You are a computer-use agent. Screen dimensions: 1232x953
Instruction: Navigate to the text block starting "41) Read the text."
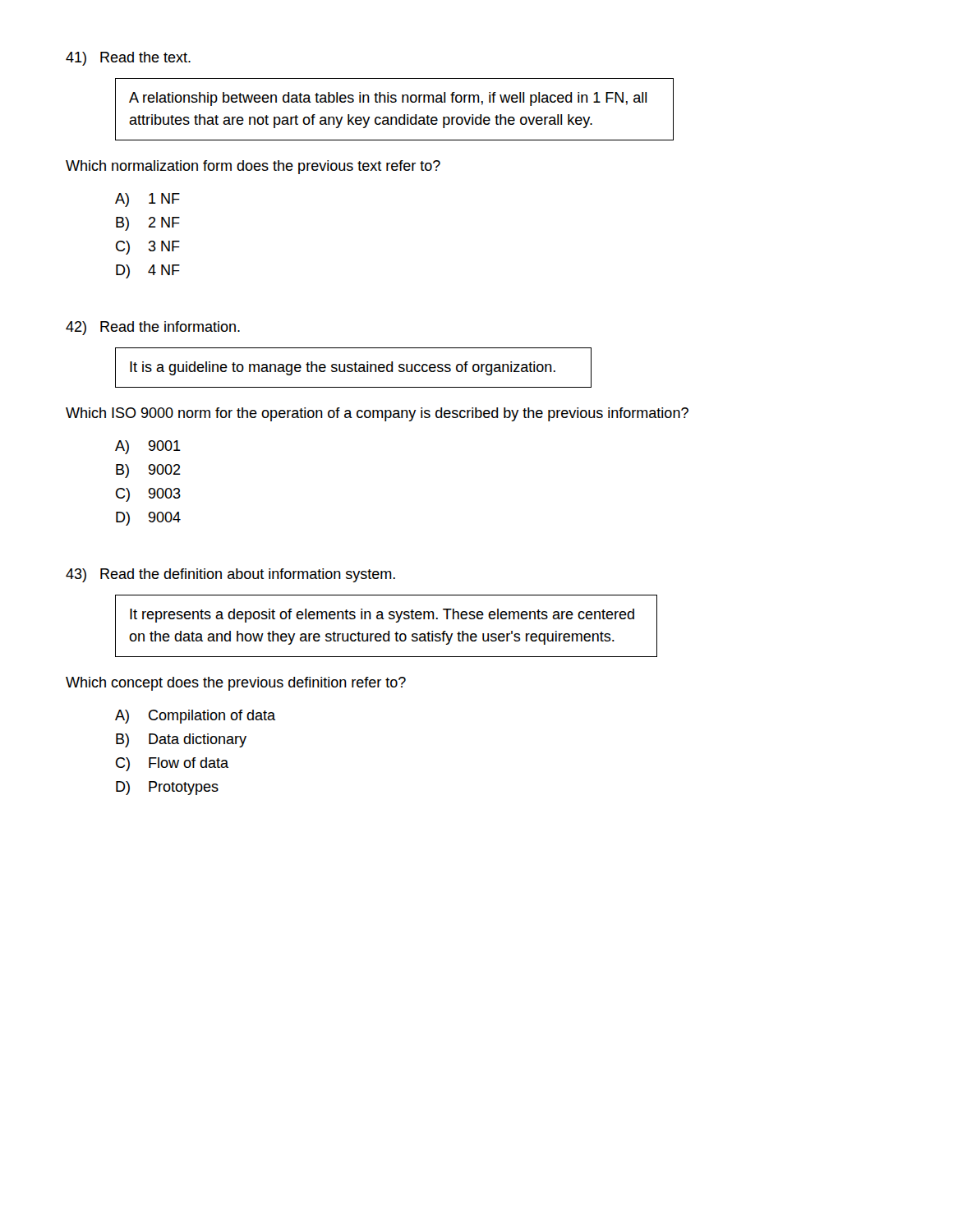pos(129,57)
